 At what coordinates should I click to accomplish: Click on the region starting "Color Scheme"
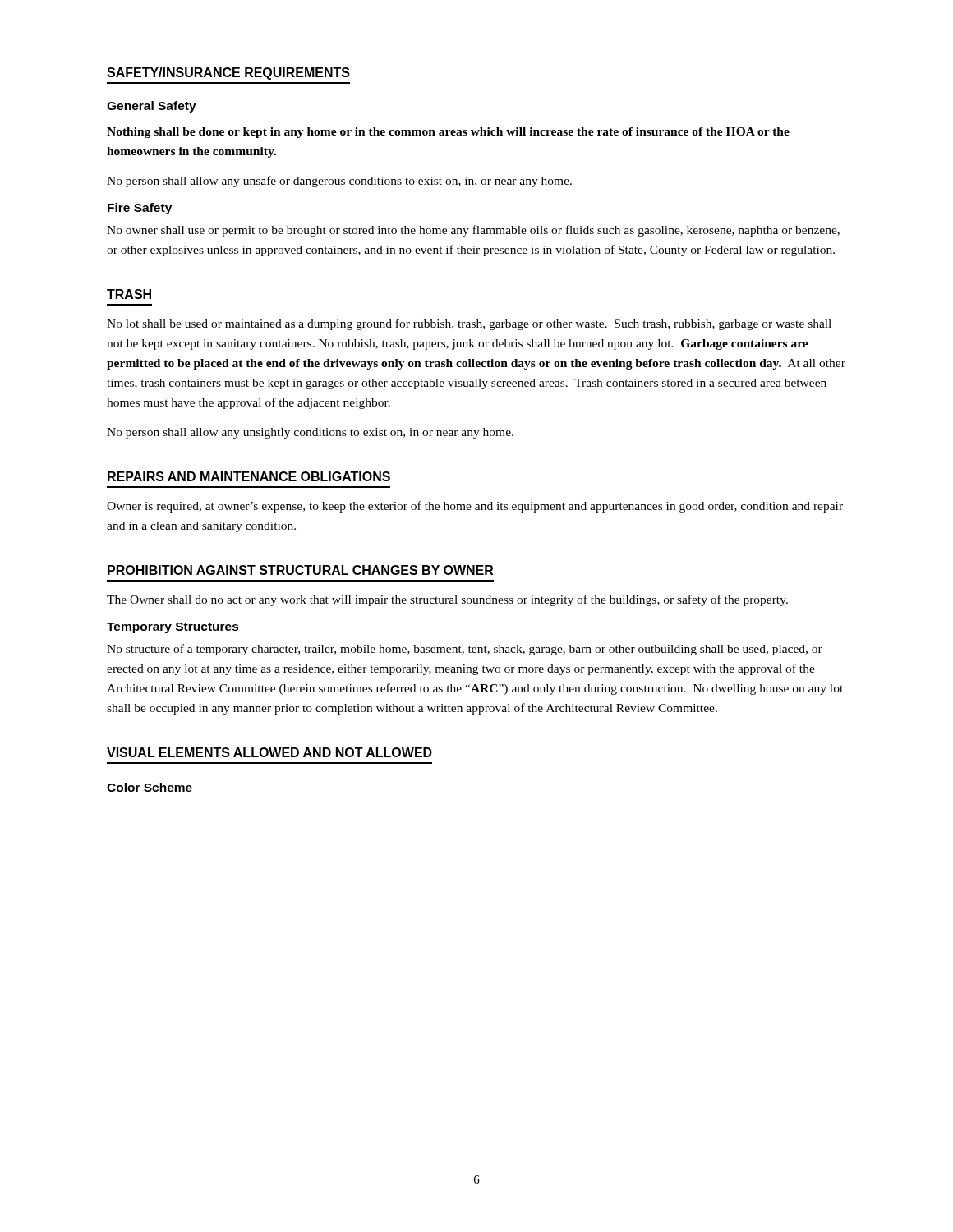click(x=150, y=787)
